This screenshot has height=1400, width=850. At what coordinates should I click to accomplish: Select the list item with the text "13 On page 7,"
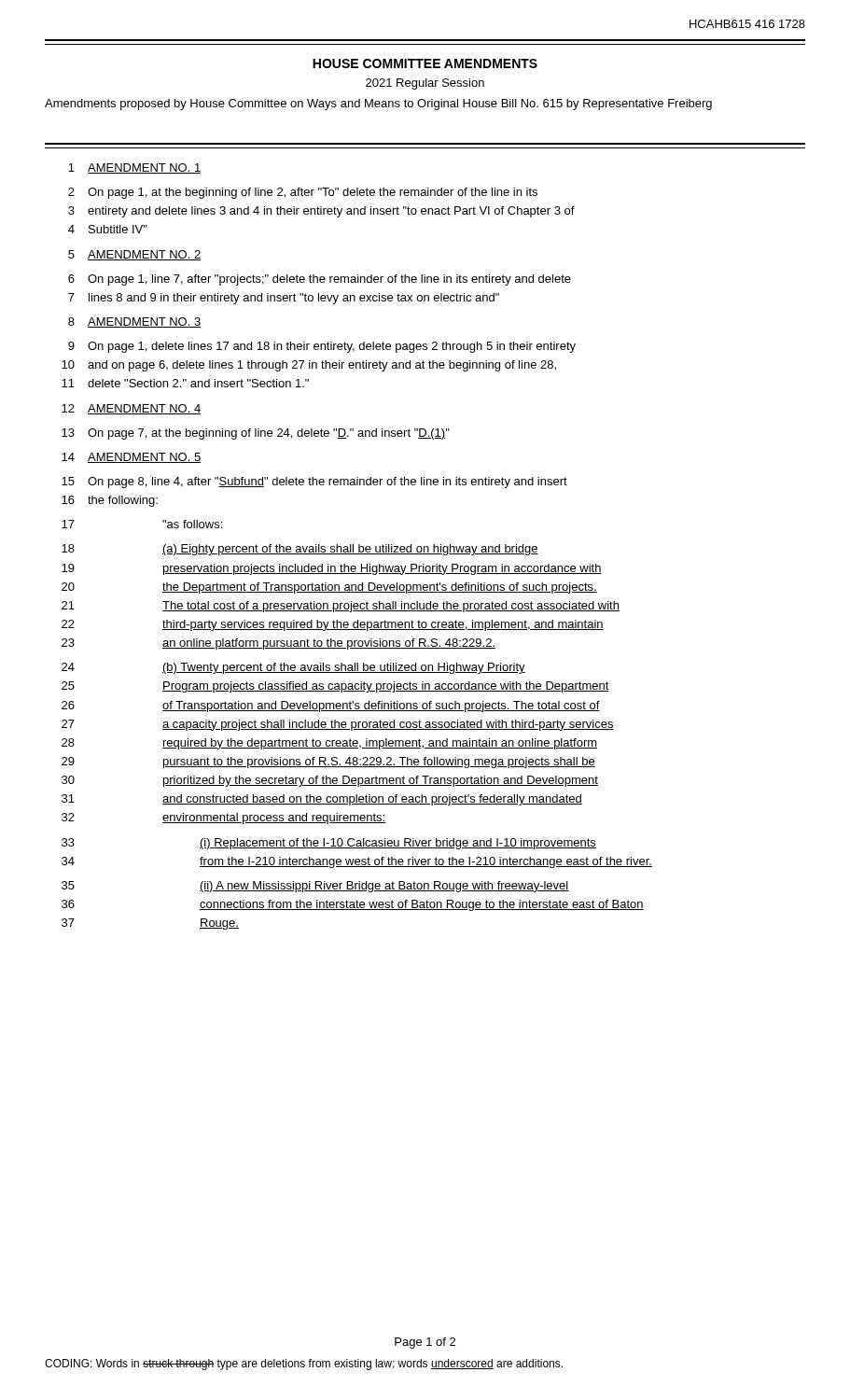[x=425, y=433]
